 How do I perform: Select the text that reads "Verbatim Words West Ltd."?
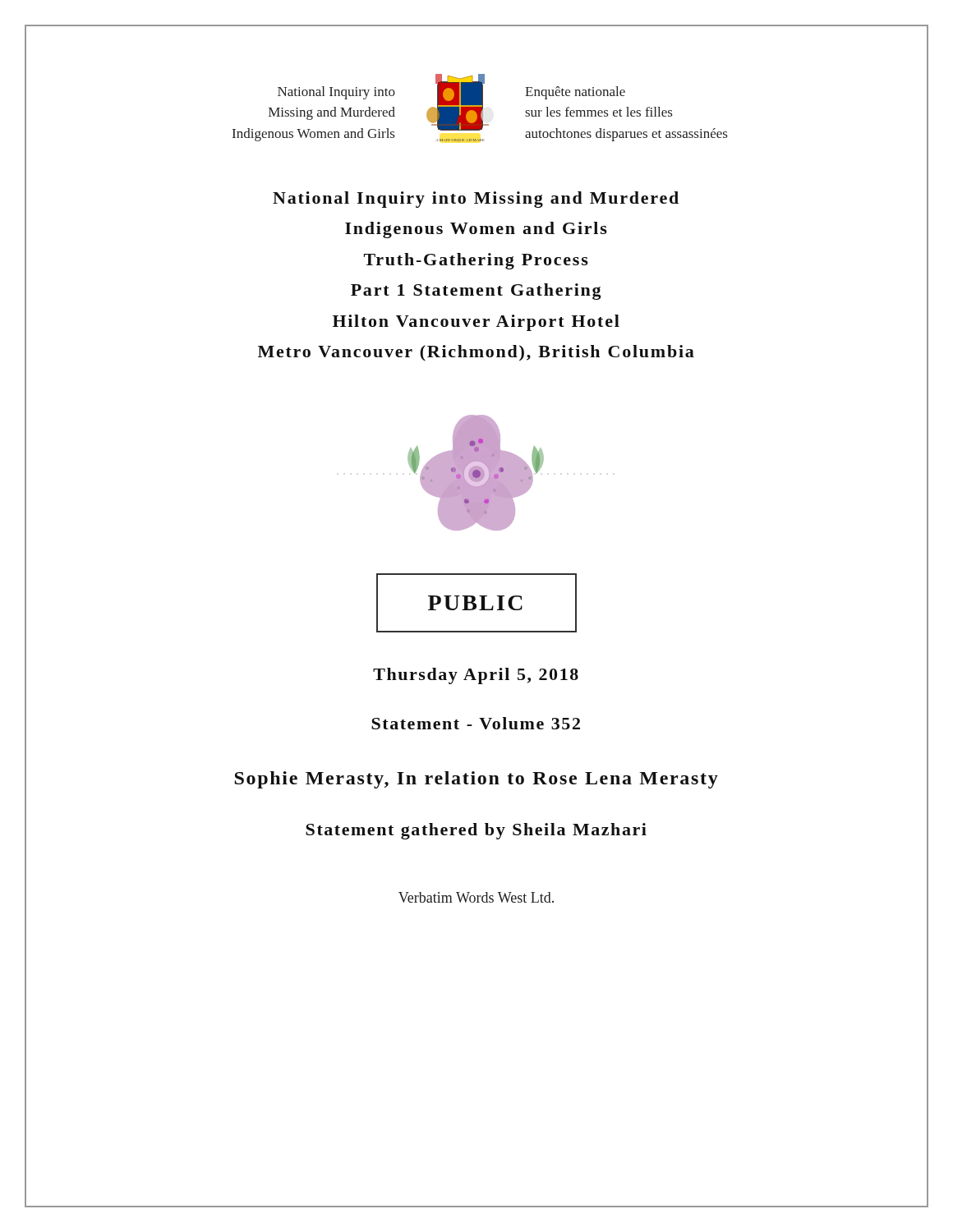coord(476,898)
